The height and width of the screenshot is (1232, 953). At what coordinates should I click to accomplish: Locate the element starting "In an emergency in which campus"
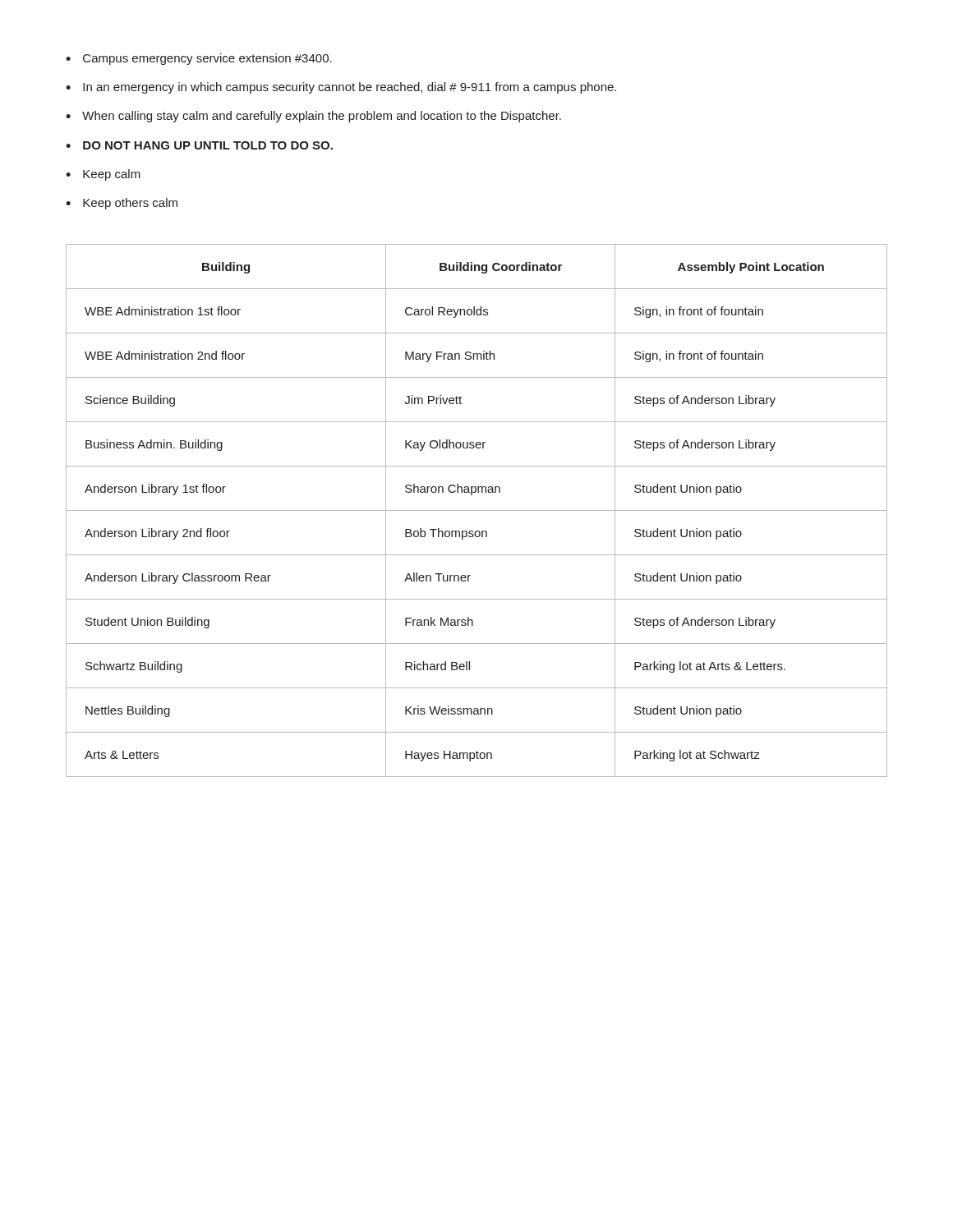coord(350,87)
